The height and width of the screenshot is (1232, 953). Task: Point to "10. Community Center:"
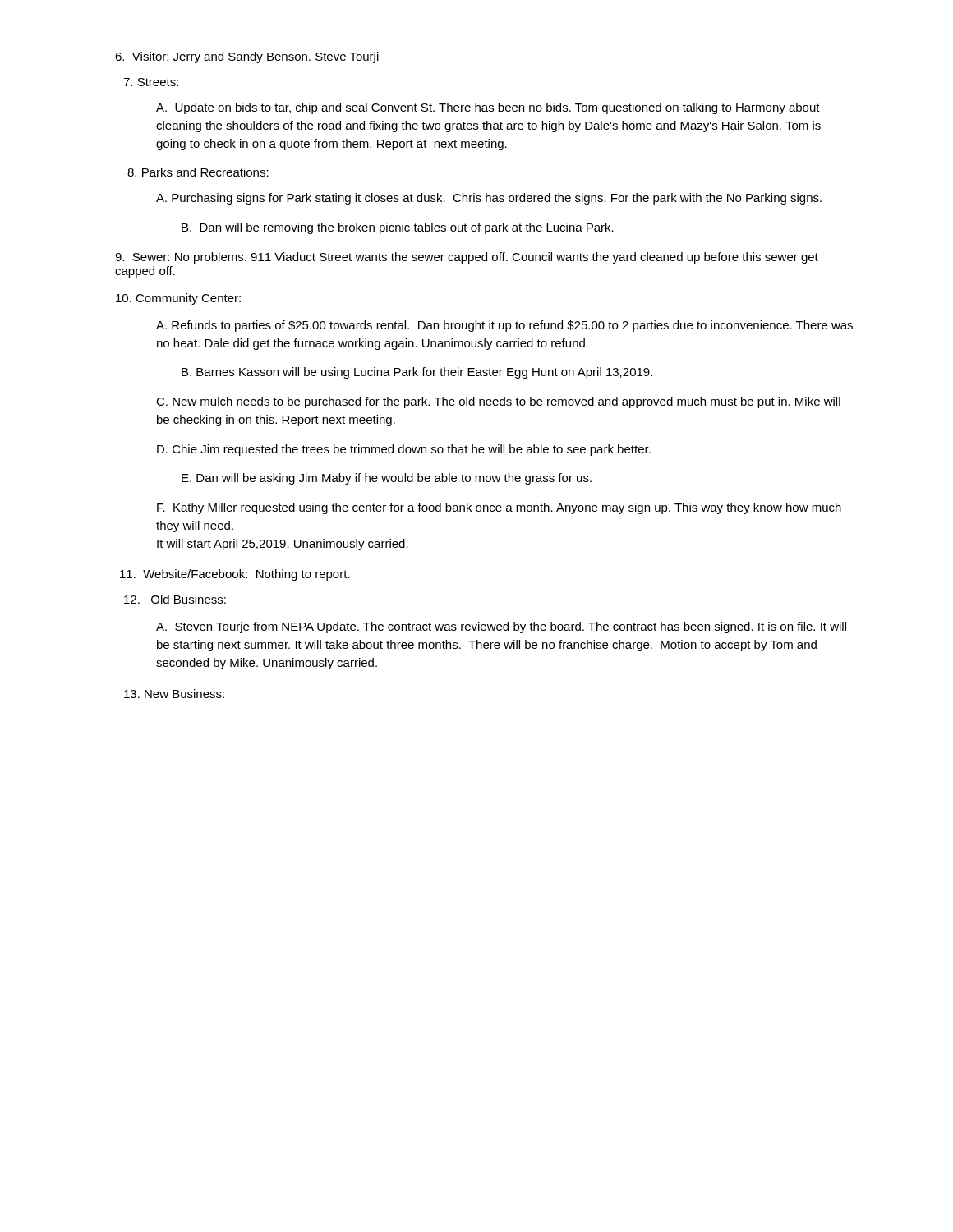coord(178,298)
